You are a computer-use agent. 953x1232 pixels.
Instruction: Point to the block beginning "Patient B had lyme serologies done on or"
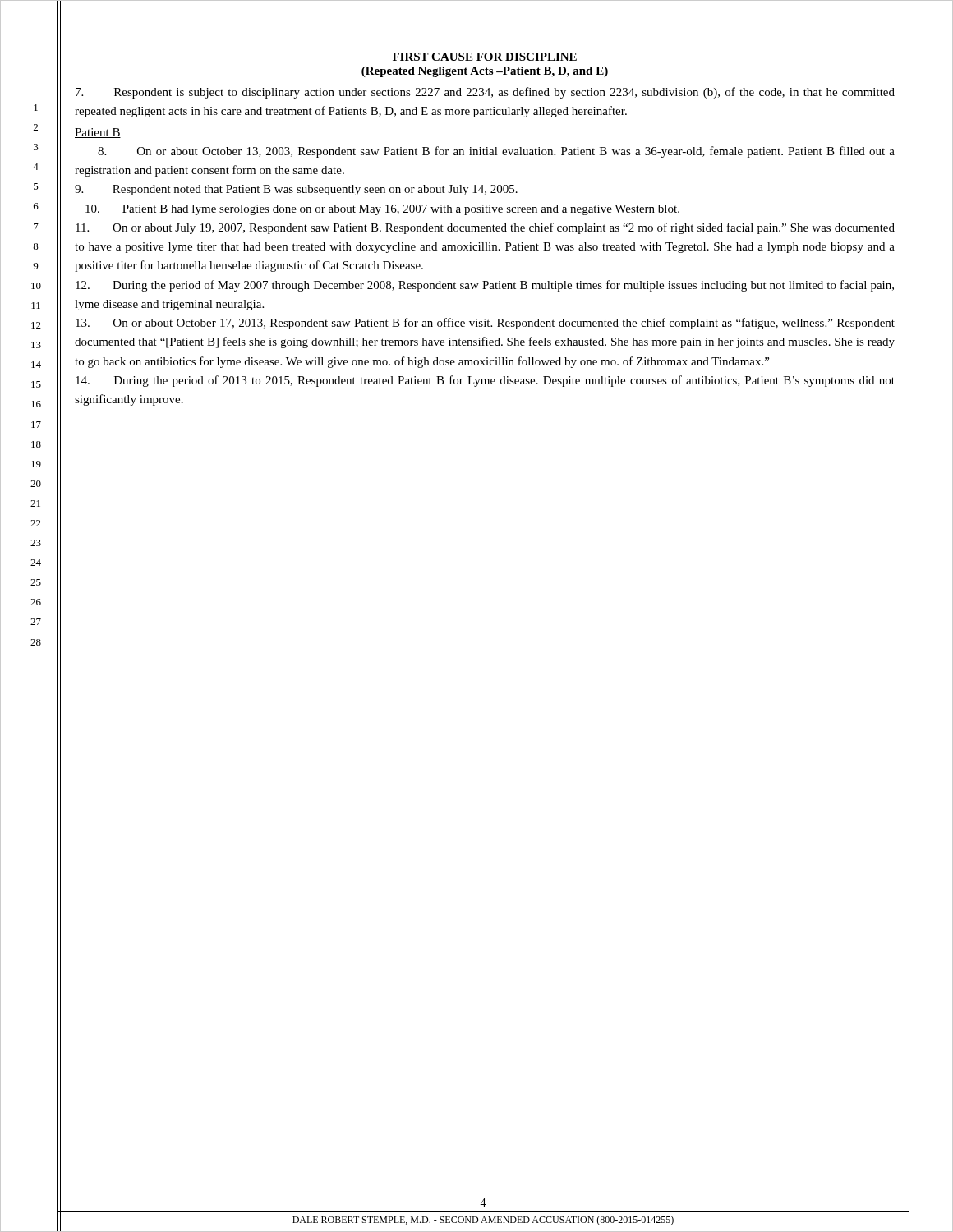[377, 209]
